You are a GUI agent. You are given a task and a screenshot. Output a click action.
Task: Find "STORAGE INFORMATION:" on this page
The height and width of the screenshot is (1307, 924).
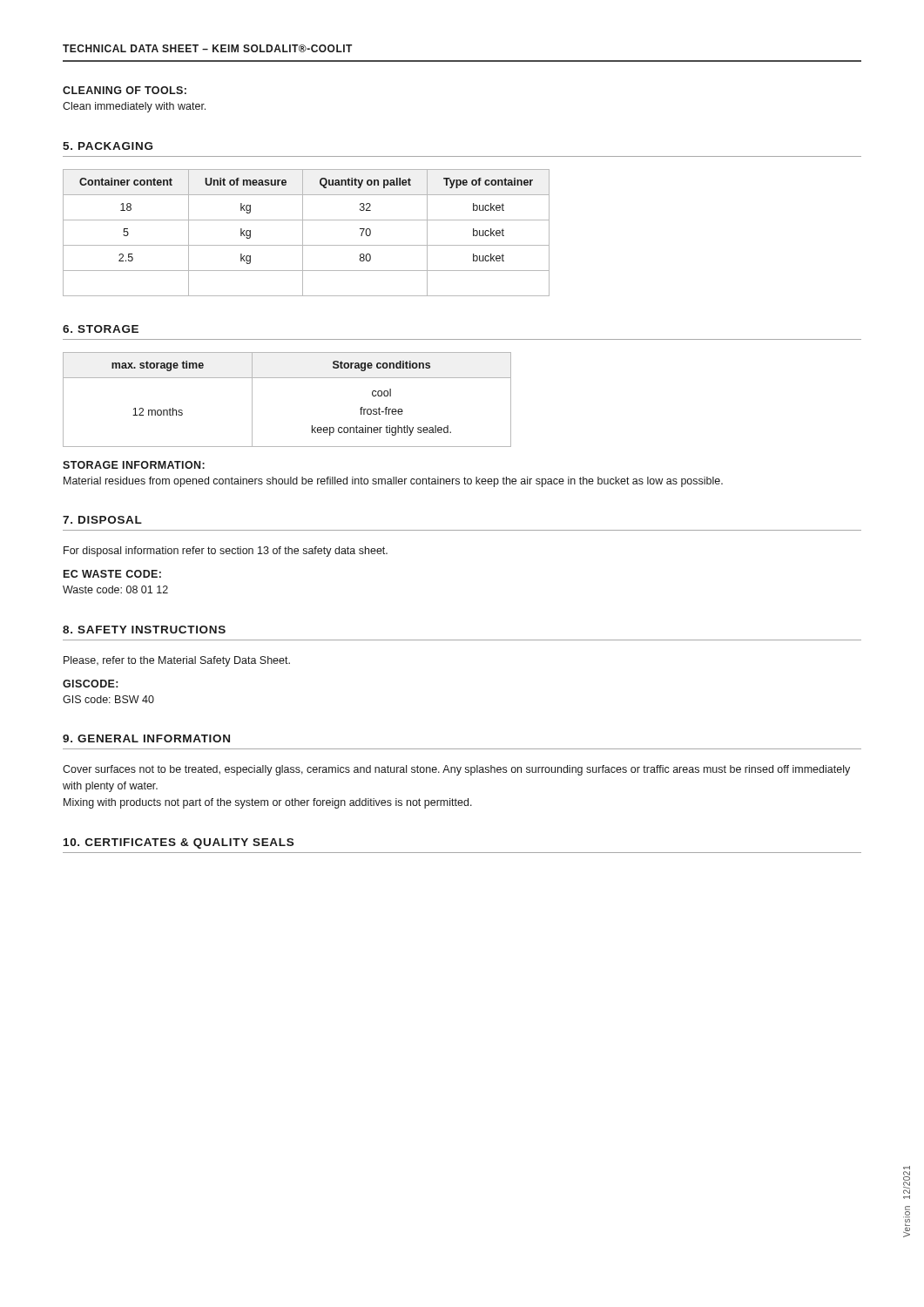(134, 465)
